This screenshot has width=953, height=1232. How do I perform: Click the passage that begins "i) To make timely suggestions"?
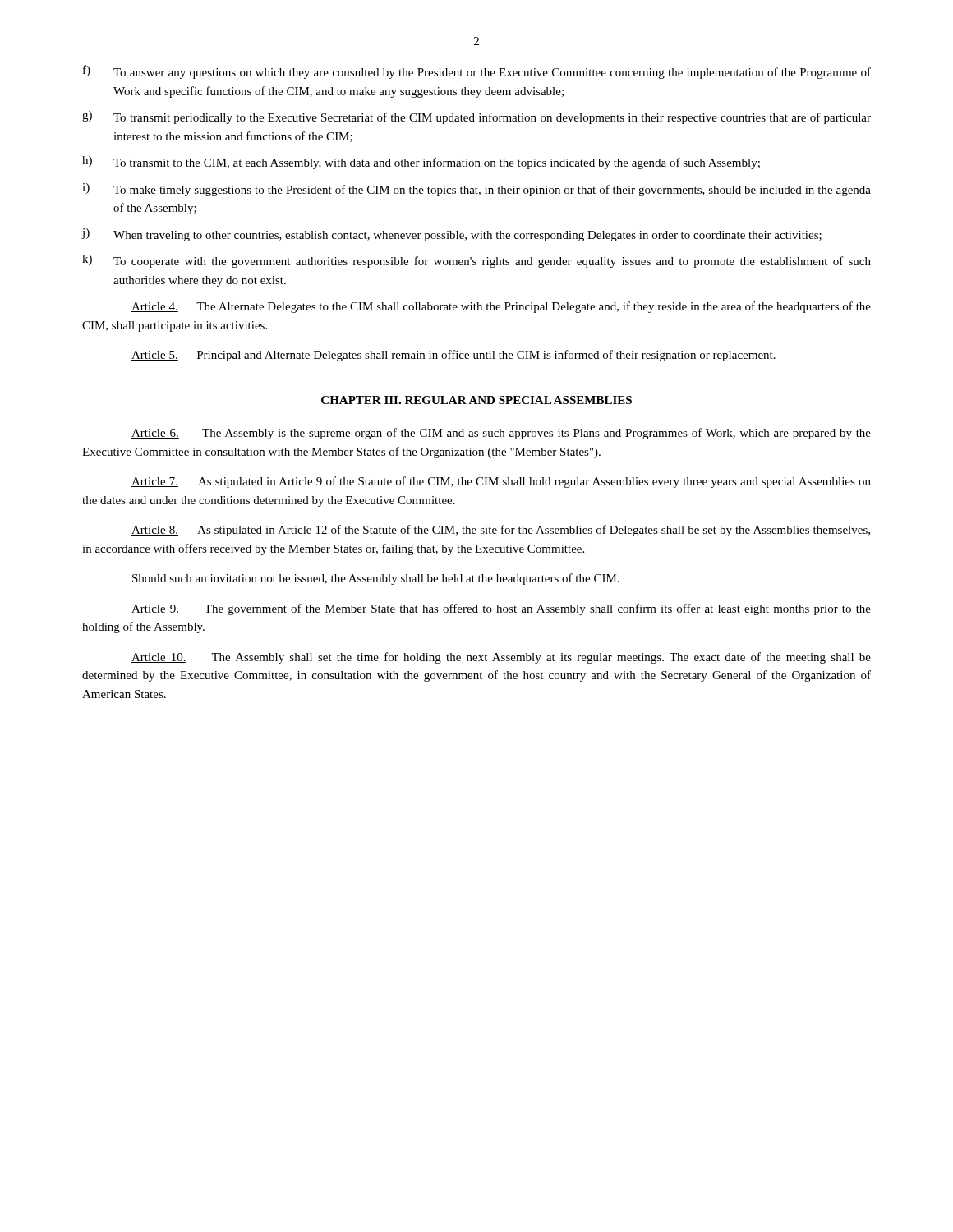(x=476, y=199)
